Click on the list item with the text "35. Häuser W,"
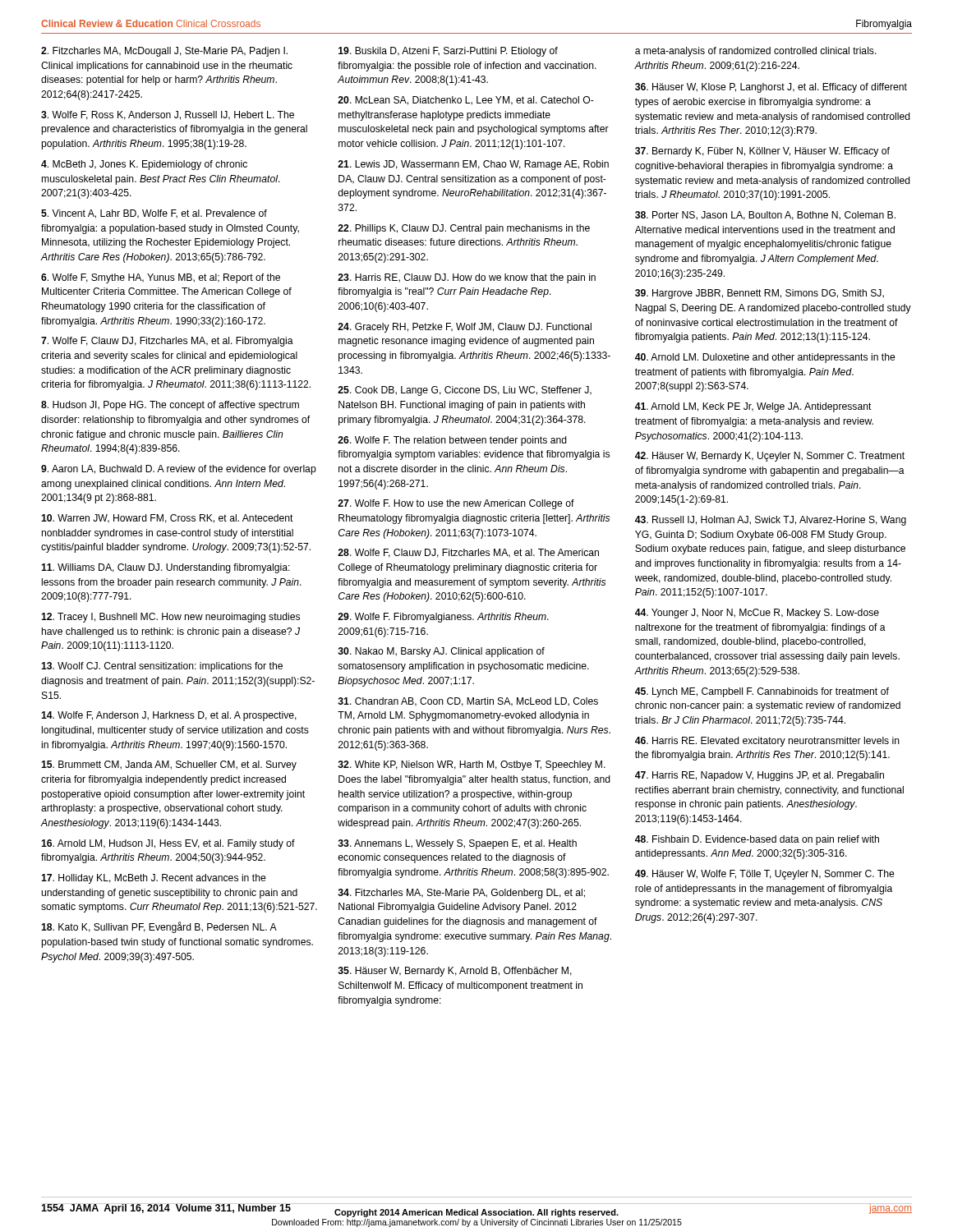The width and height of the screenshot is (953, 1232). coord(461,986)
